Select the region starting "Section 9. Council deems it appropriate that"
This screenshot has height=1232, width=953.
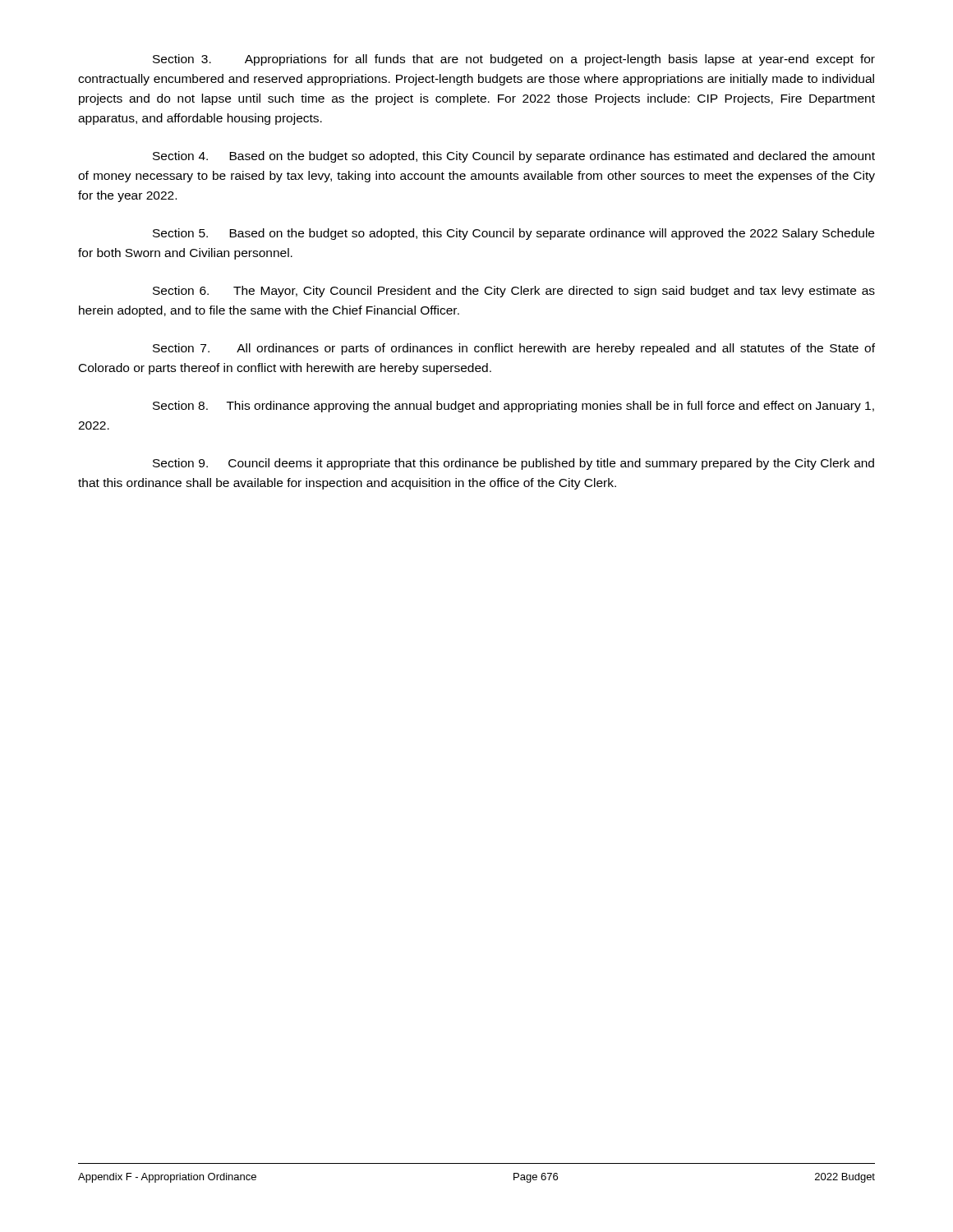coord(476,473)
